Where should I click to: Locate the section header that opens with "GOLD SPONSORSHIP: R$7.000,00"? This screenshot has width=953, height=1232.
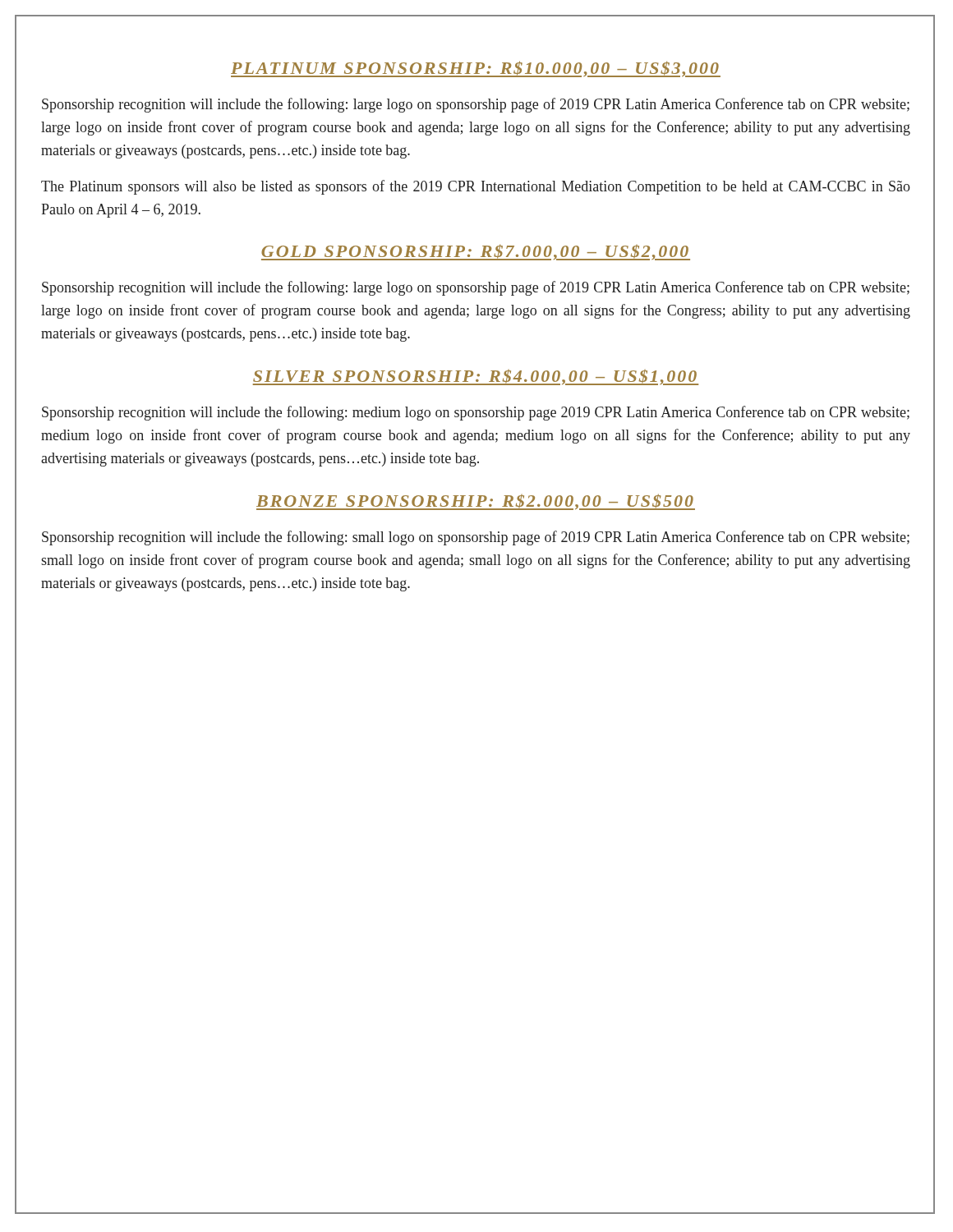point(476,251)
